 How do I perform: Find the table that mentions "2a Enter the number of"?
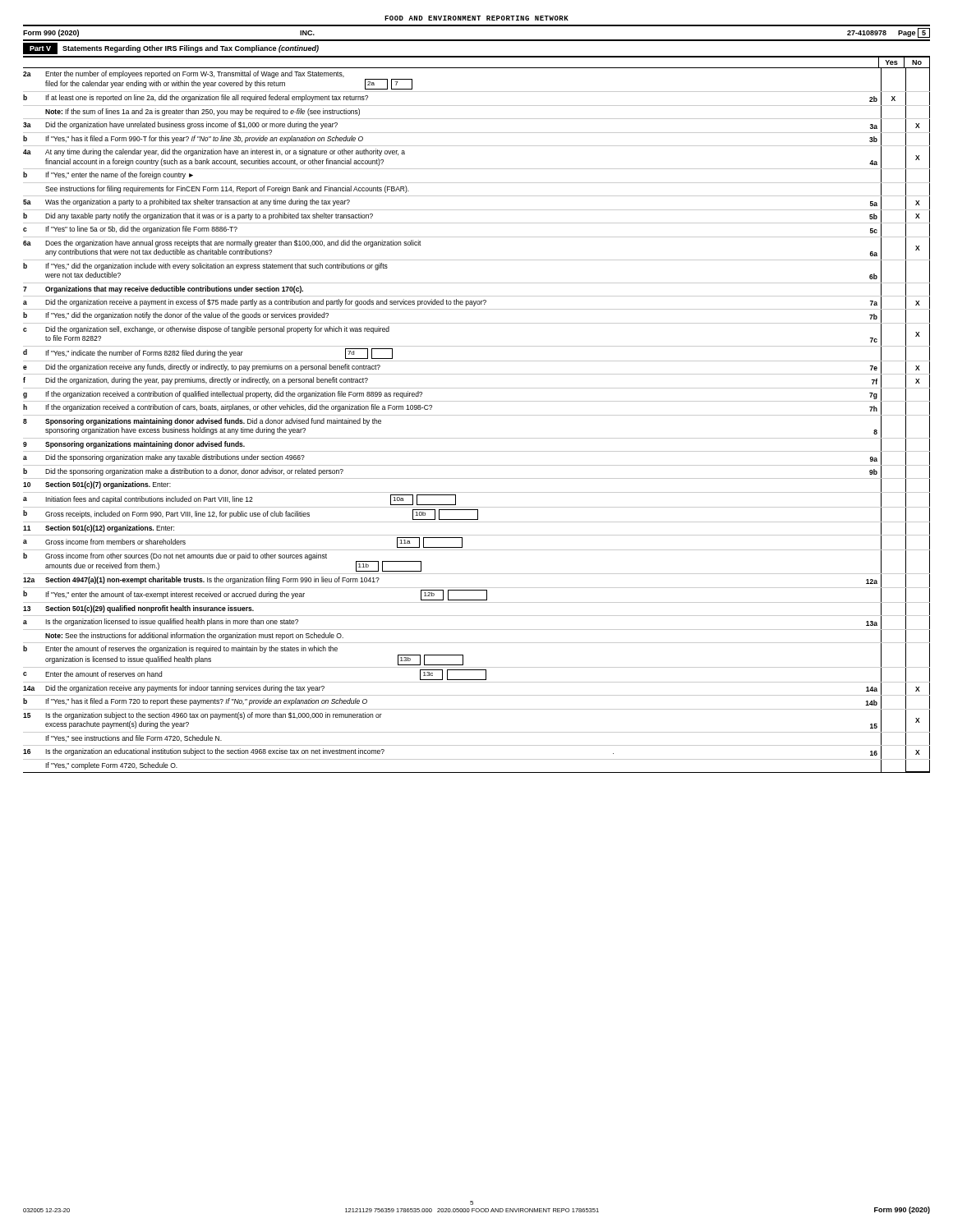point(476,421)
